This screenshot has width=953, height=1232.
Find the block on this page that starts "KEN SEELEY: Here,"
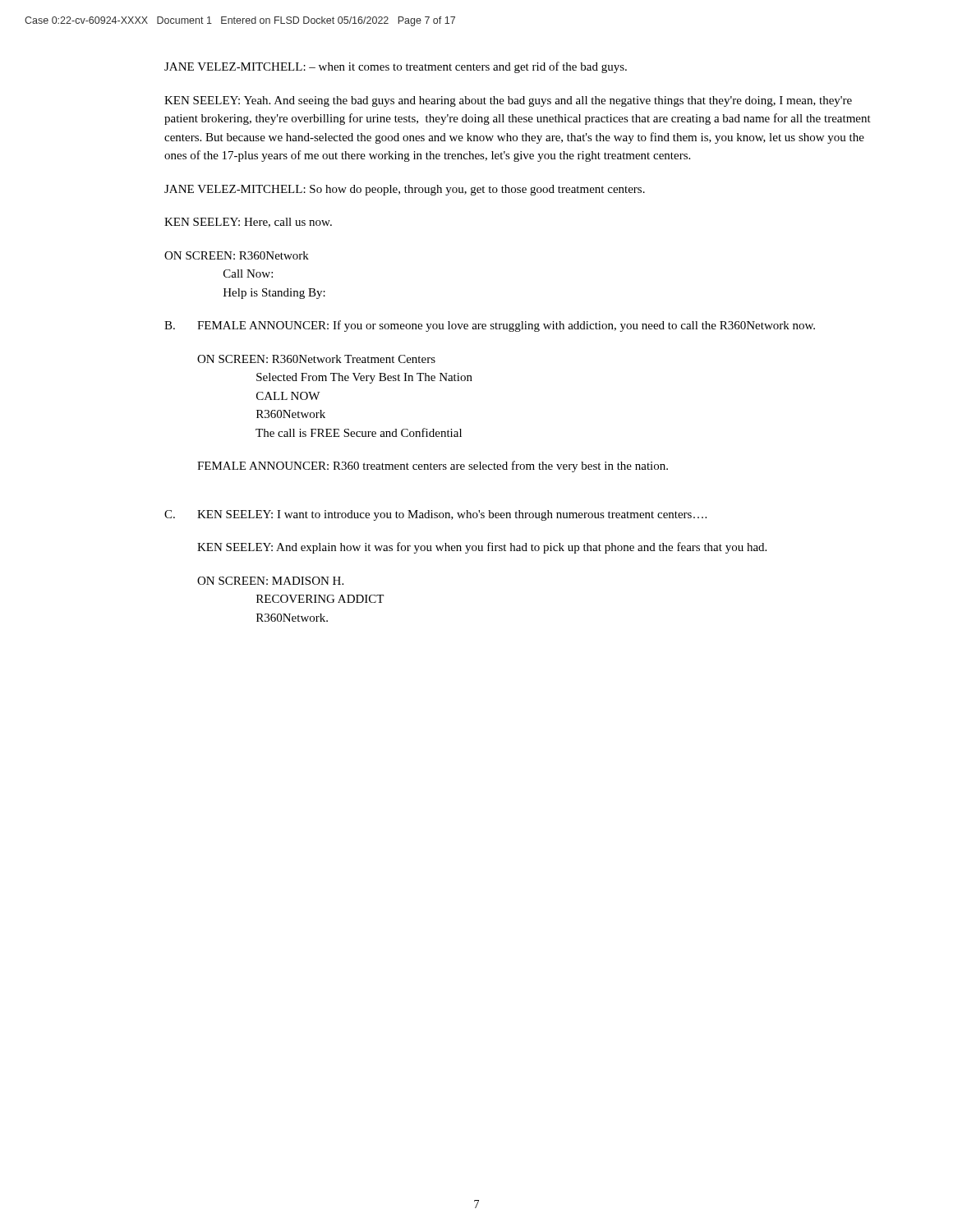coord(248,222)
